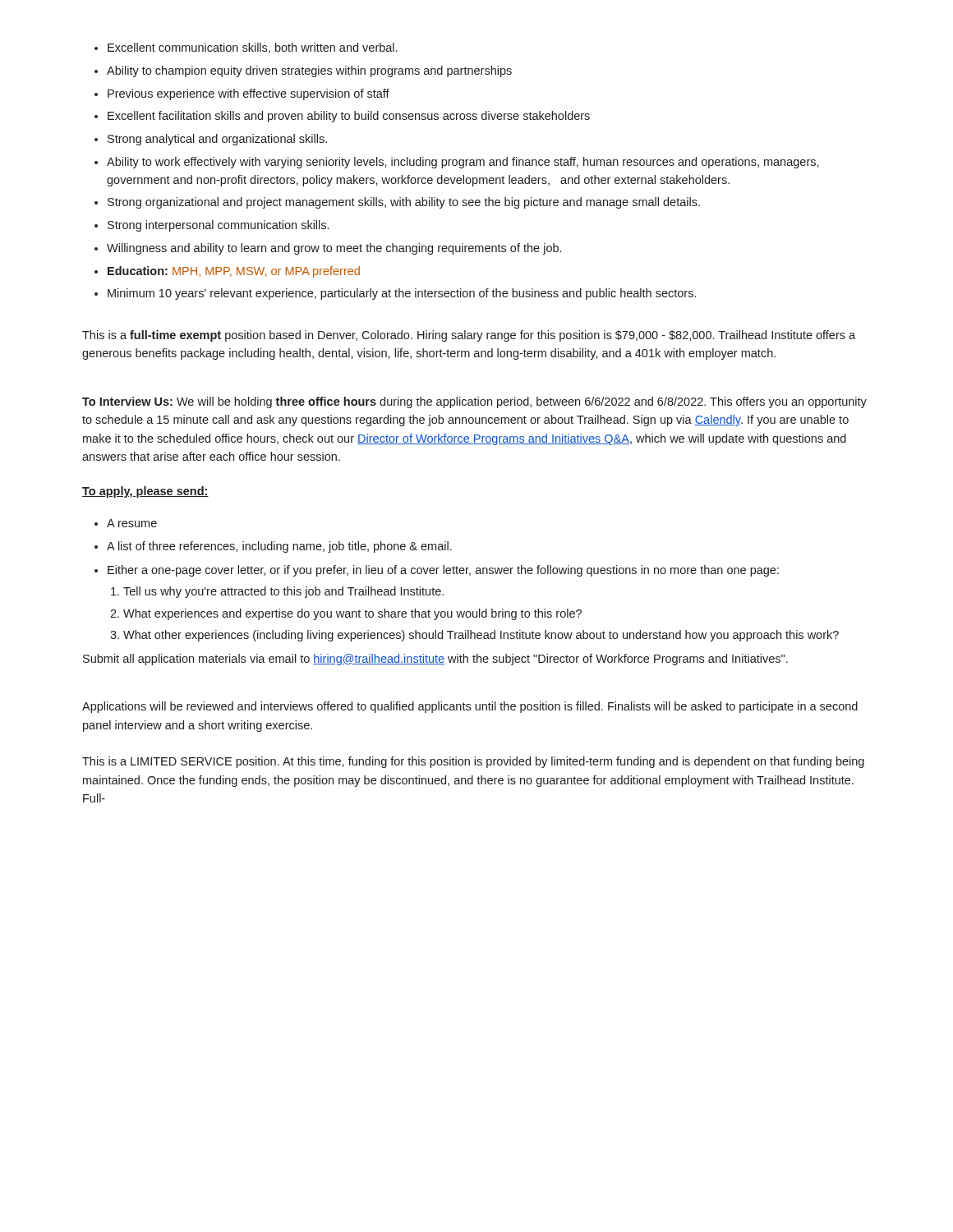Viewport: 953px width, 1232px height.
Task: Click on the list item with the text "Excellent communication skills, both written and verbal."
Action: click(252, 48)
